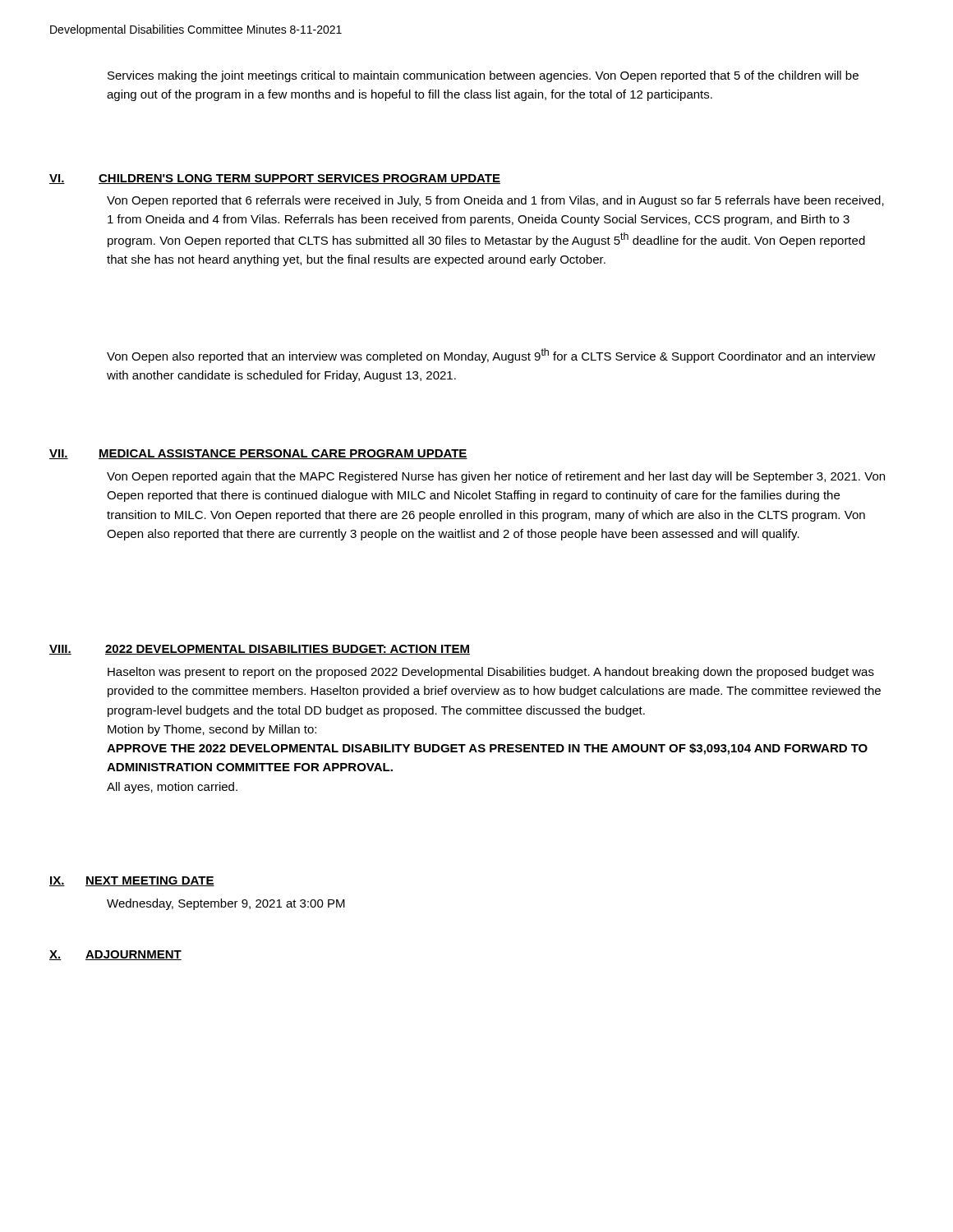
Task: Select the text block that reads "Von Oepen reported that 6 referrals"
Action: 496,229
